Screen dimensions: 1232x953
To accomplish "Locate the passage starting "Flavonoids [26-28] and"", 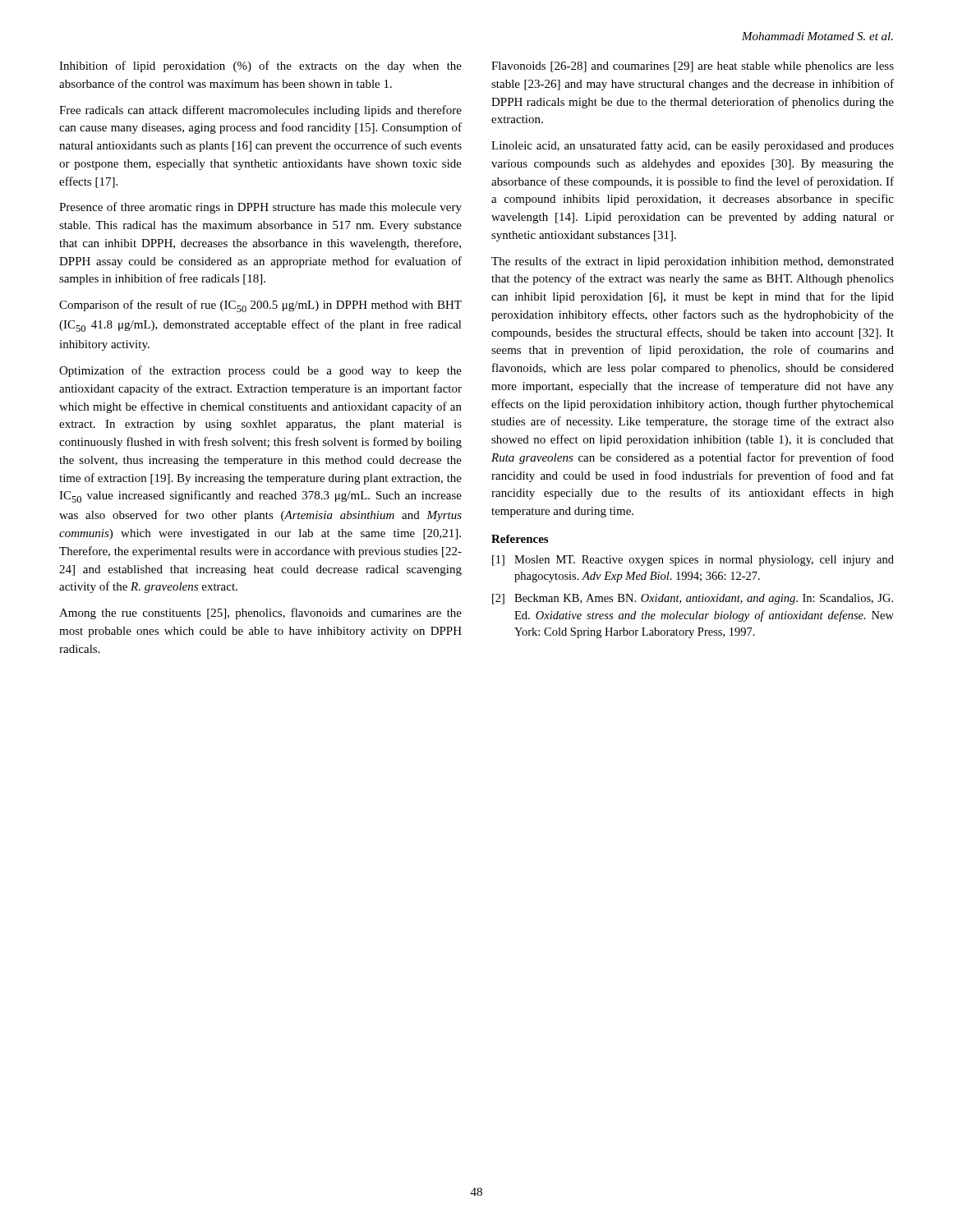I will [693, 349].
